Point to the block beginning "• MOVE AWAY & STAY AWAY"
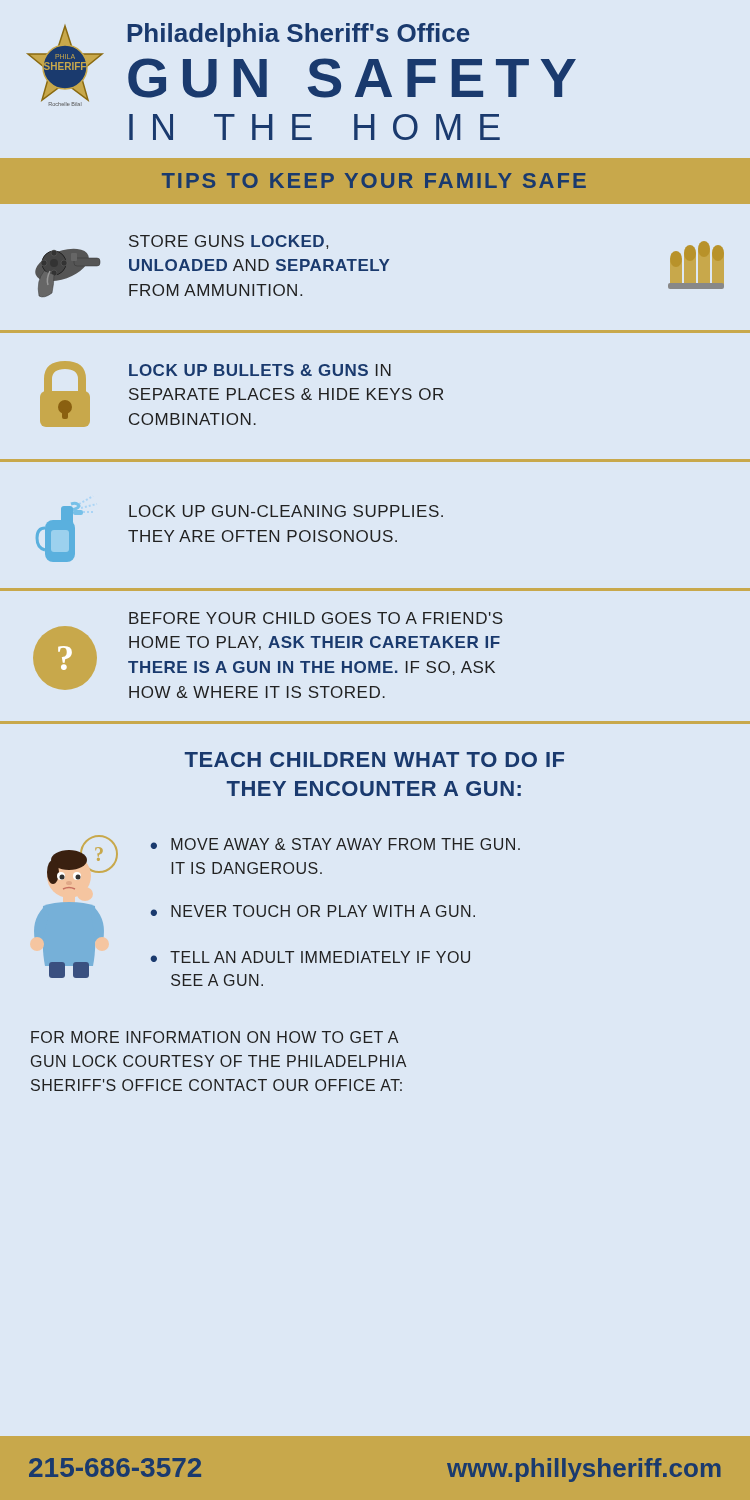 [336, 857]
